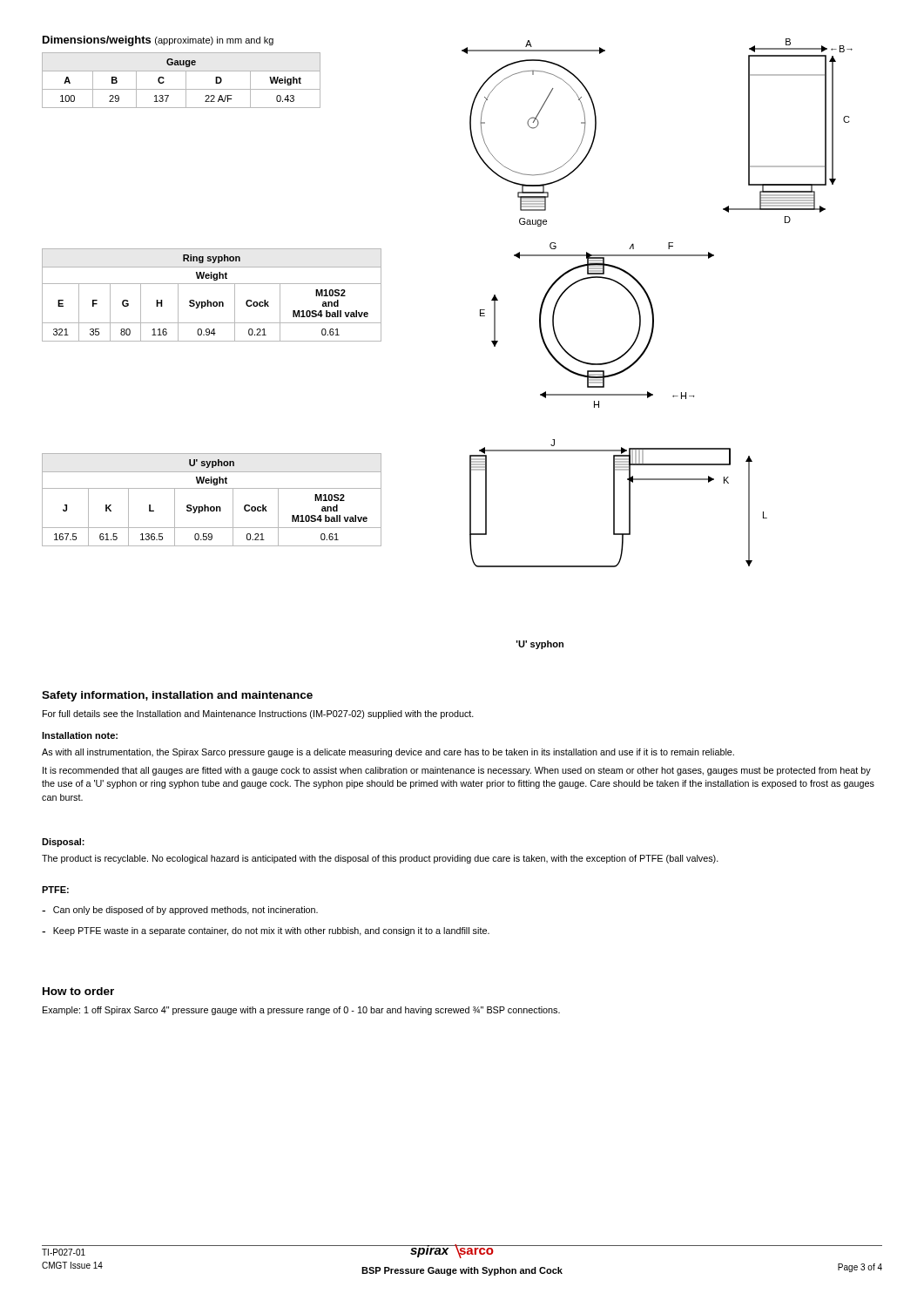This screenshot has width=924, height=1307.
Task: Find "How to order" on this page
Action: tap(78, 991)
